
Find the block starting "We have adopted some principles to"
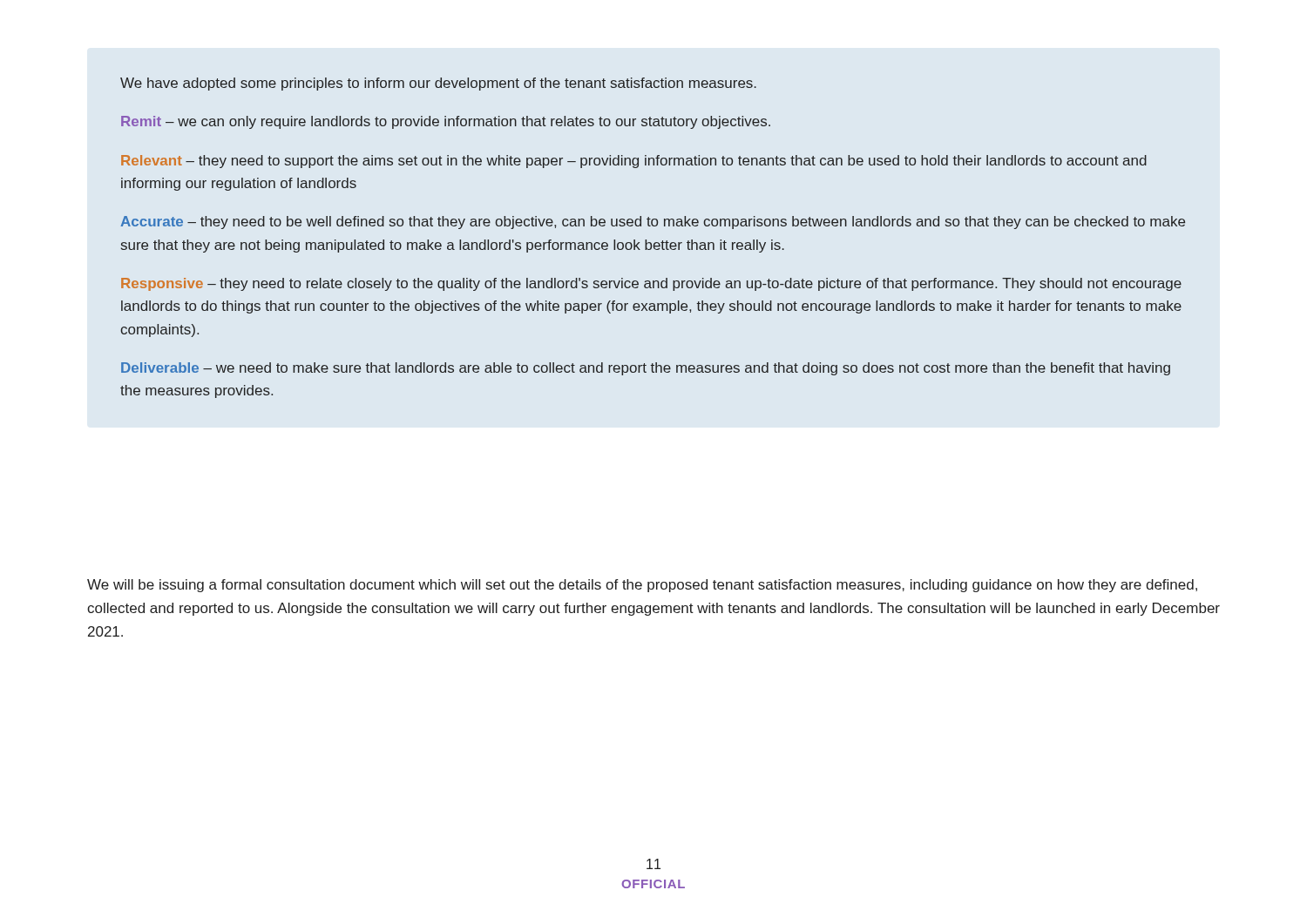click(439, 83)
